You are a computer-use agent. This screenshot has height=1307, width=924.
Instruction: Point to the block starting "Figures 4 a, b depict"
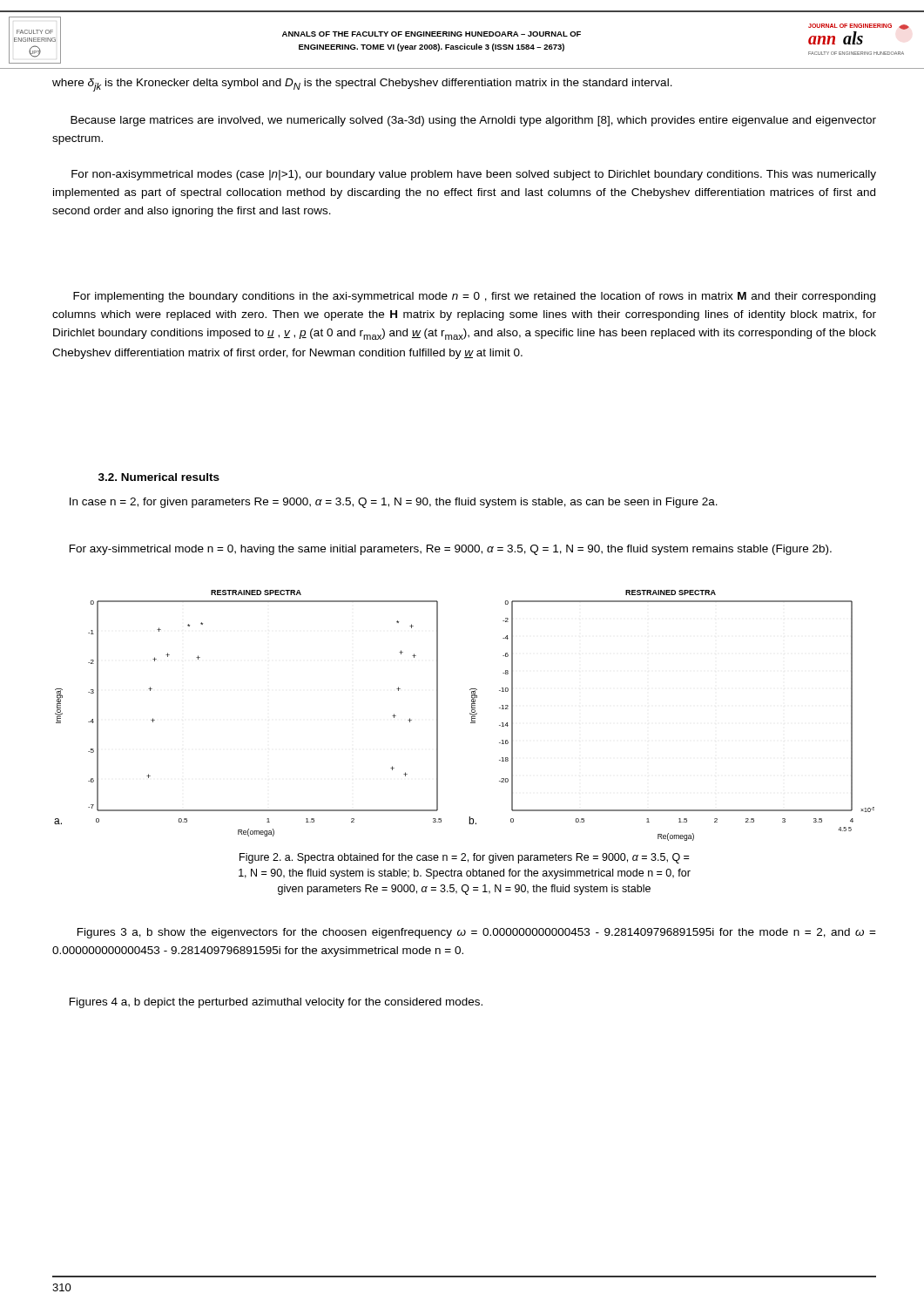click(x=268, y=1002)
